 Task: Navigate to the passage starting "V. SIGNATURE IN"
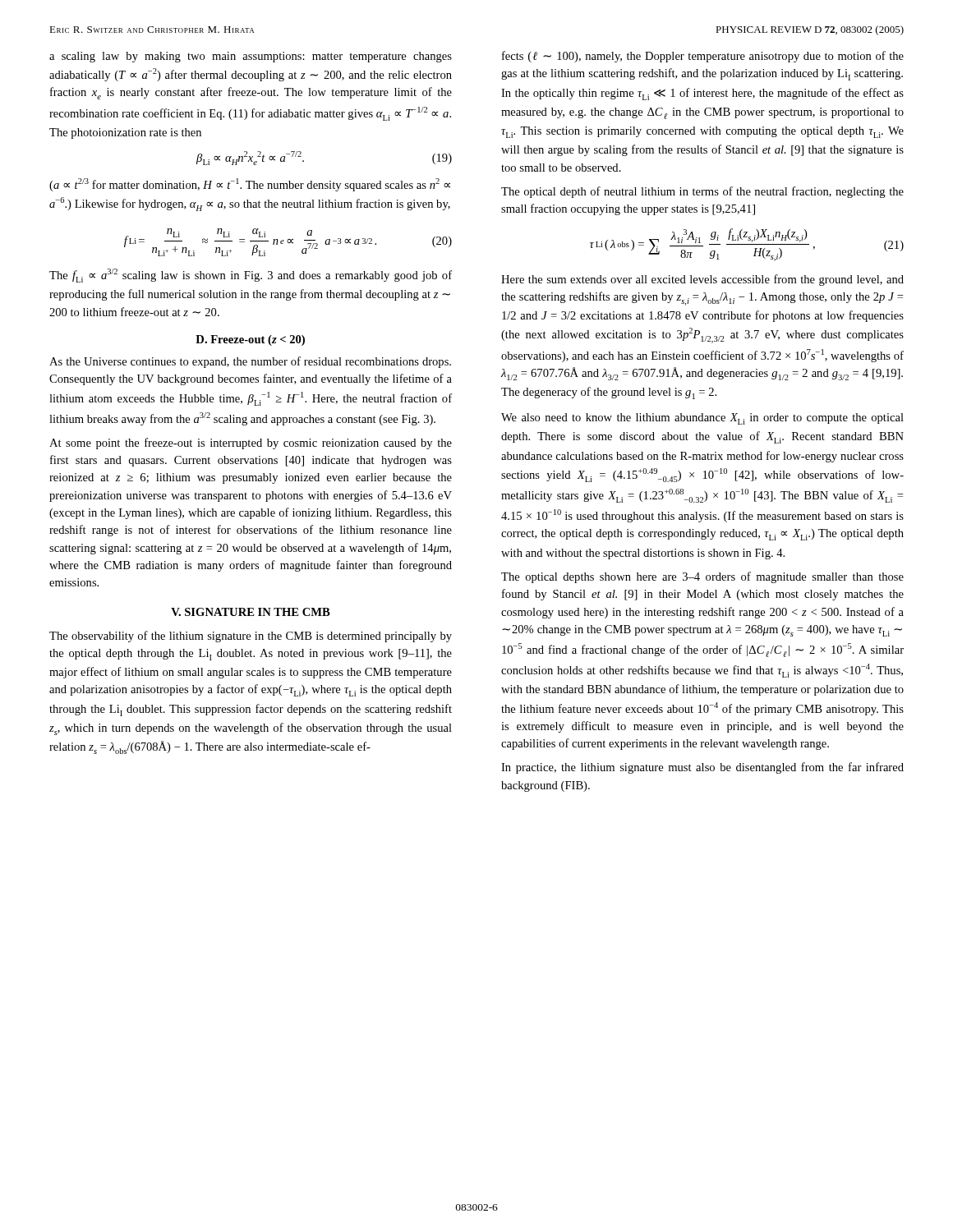(251, 612)
